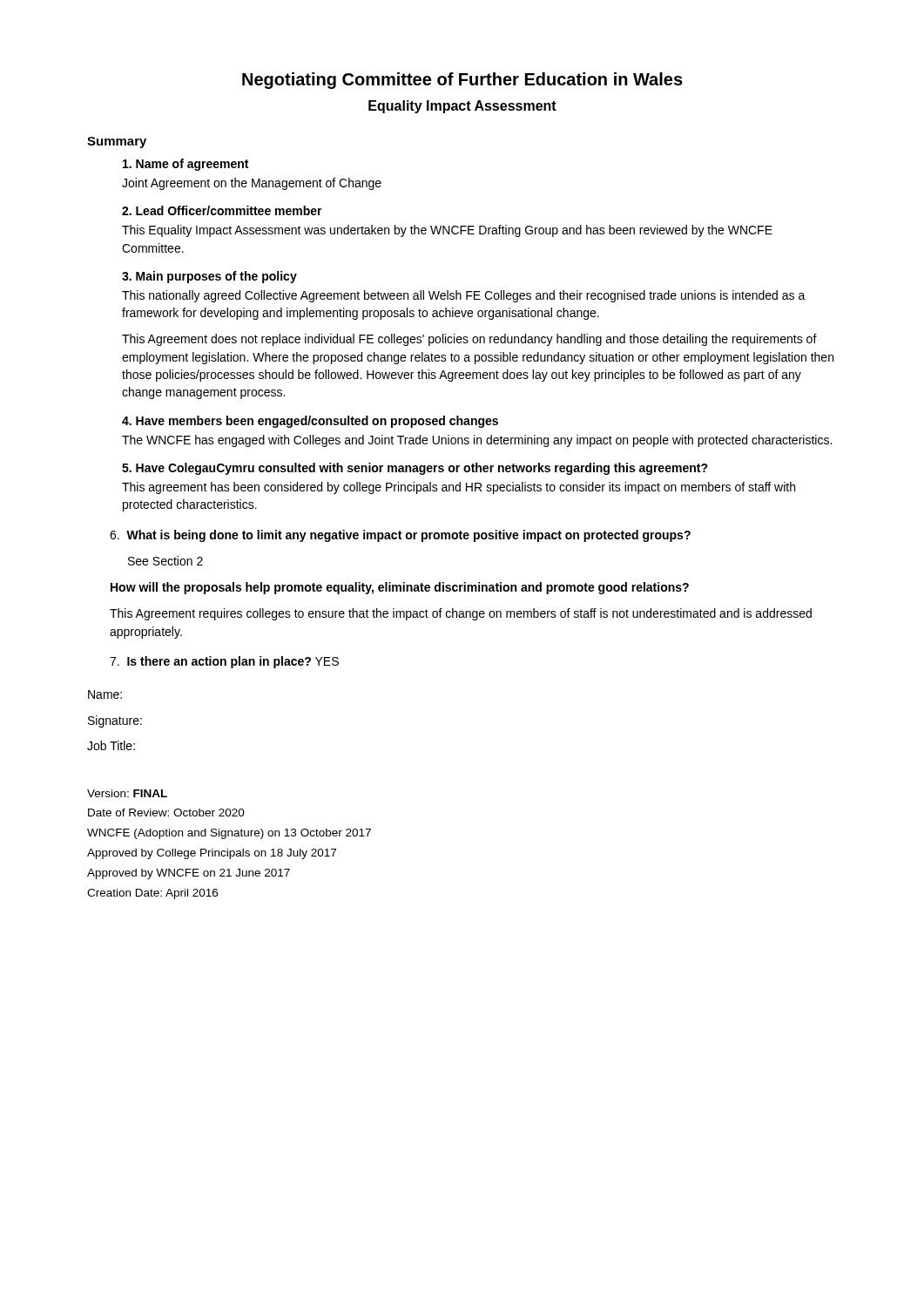Navigate to the text block starting "Name: Signature: Job"
Screen dimensions: 1307x924
pyautogui.click(x=105, y=694)
